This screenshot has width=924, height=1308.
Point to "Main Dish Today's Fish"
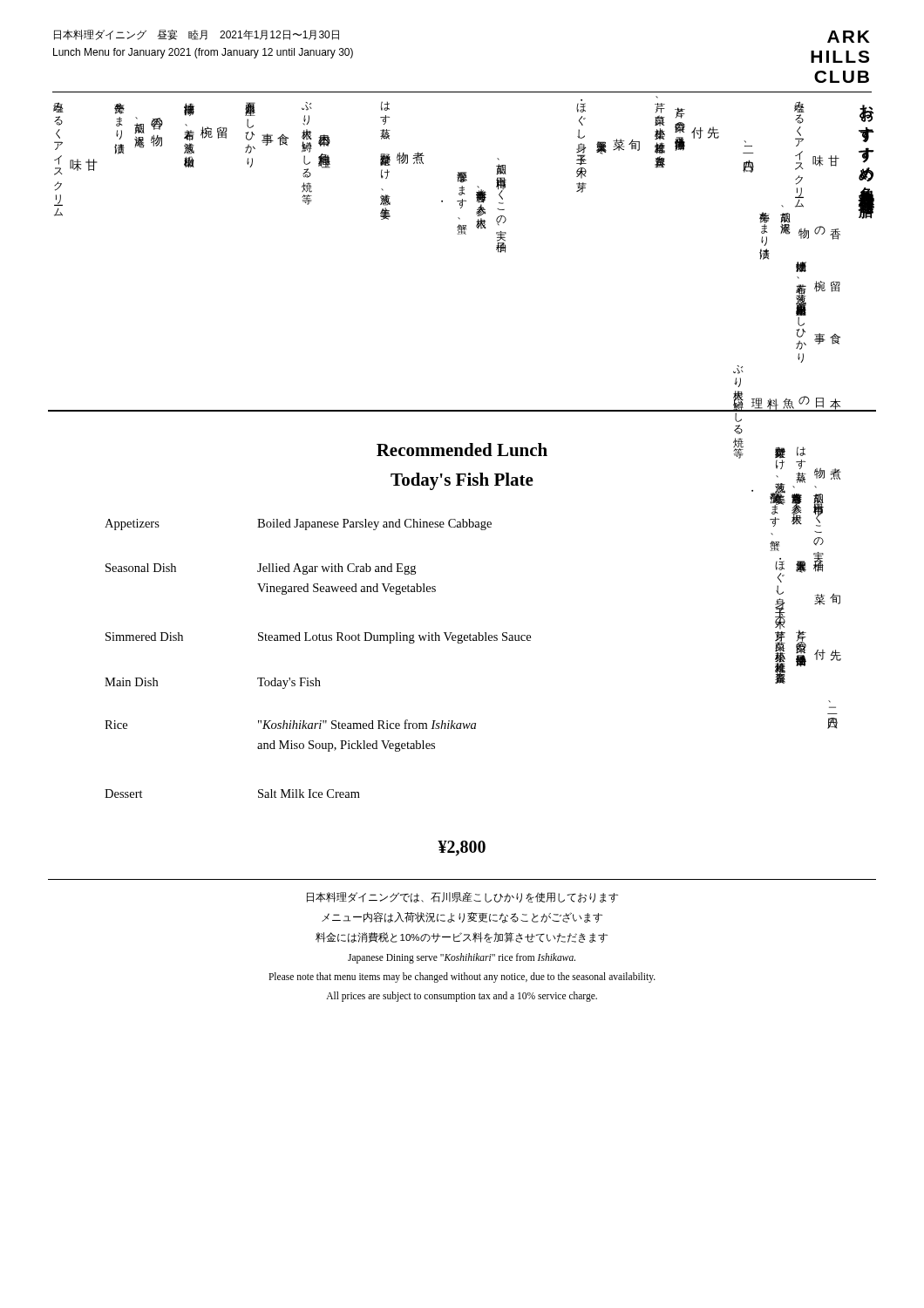click(x=137, y=683)
